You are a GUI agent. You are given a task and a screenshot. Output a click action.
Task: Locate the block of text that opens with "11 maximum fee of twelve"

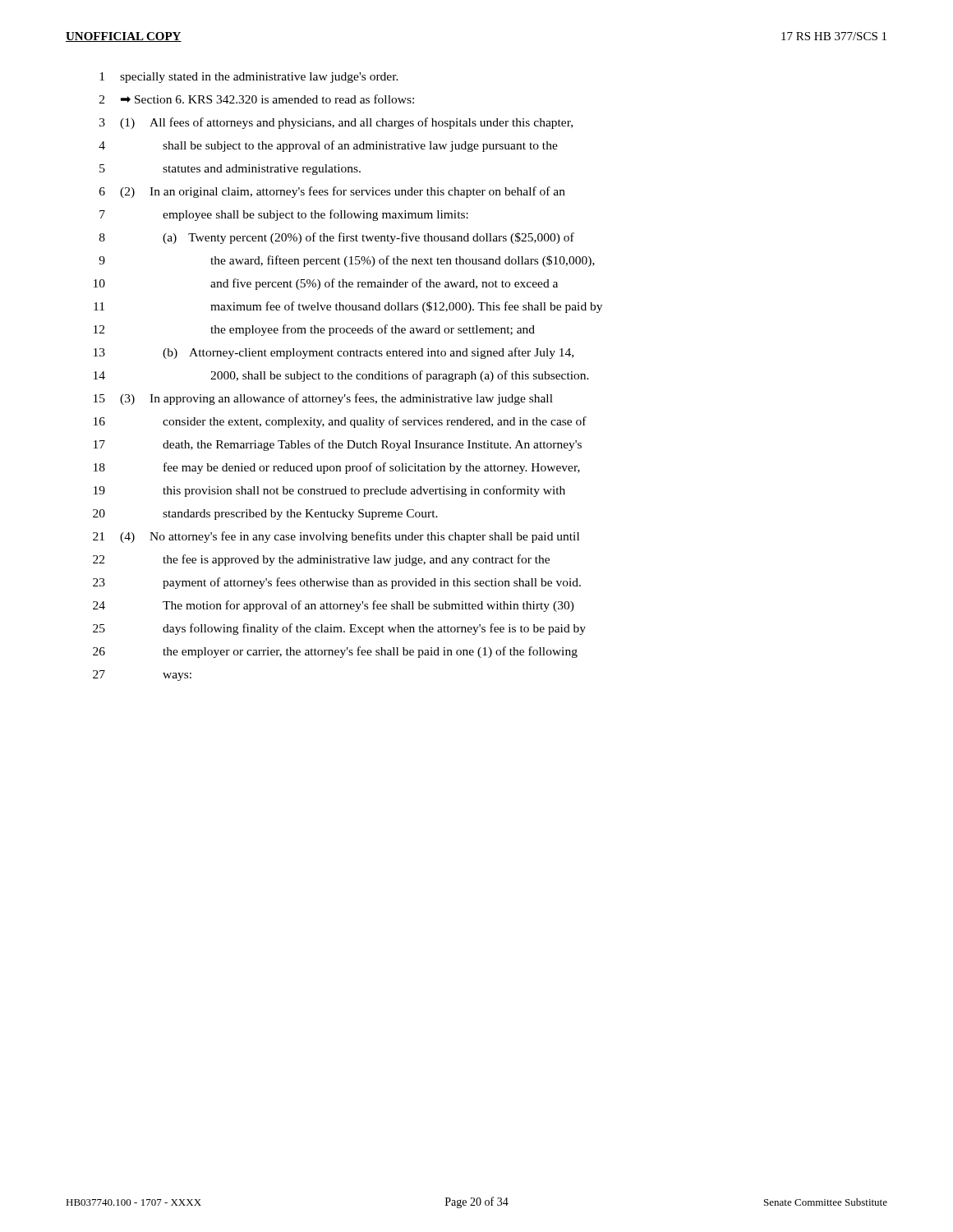point(476,306)
